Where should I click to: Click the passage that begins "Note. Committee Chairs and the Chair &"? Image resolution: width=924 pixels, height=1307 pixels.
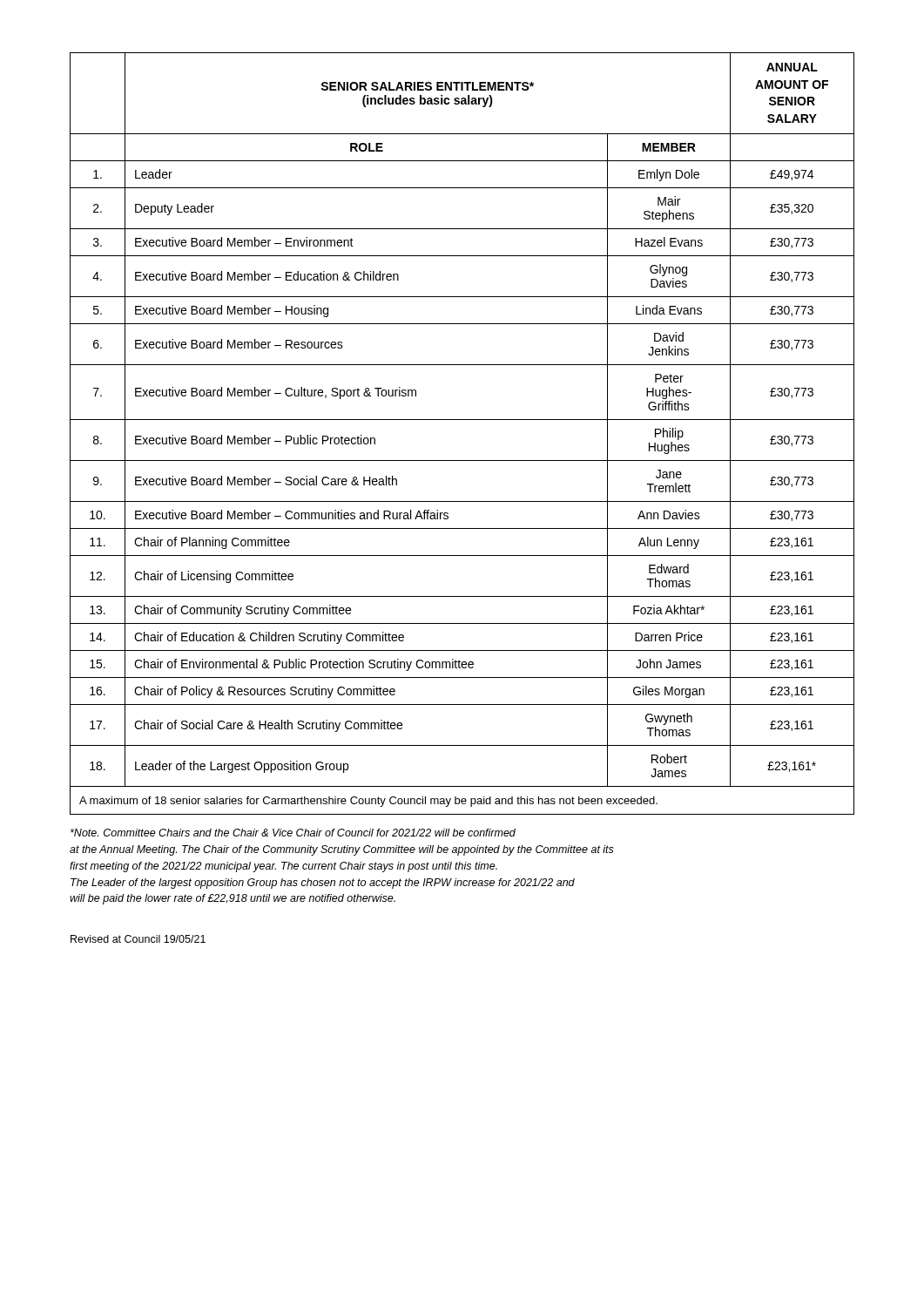point(342,866)
